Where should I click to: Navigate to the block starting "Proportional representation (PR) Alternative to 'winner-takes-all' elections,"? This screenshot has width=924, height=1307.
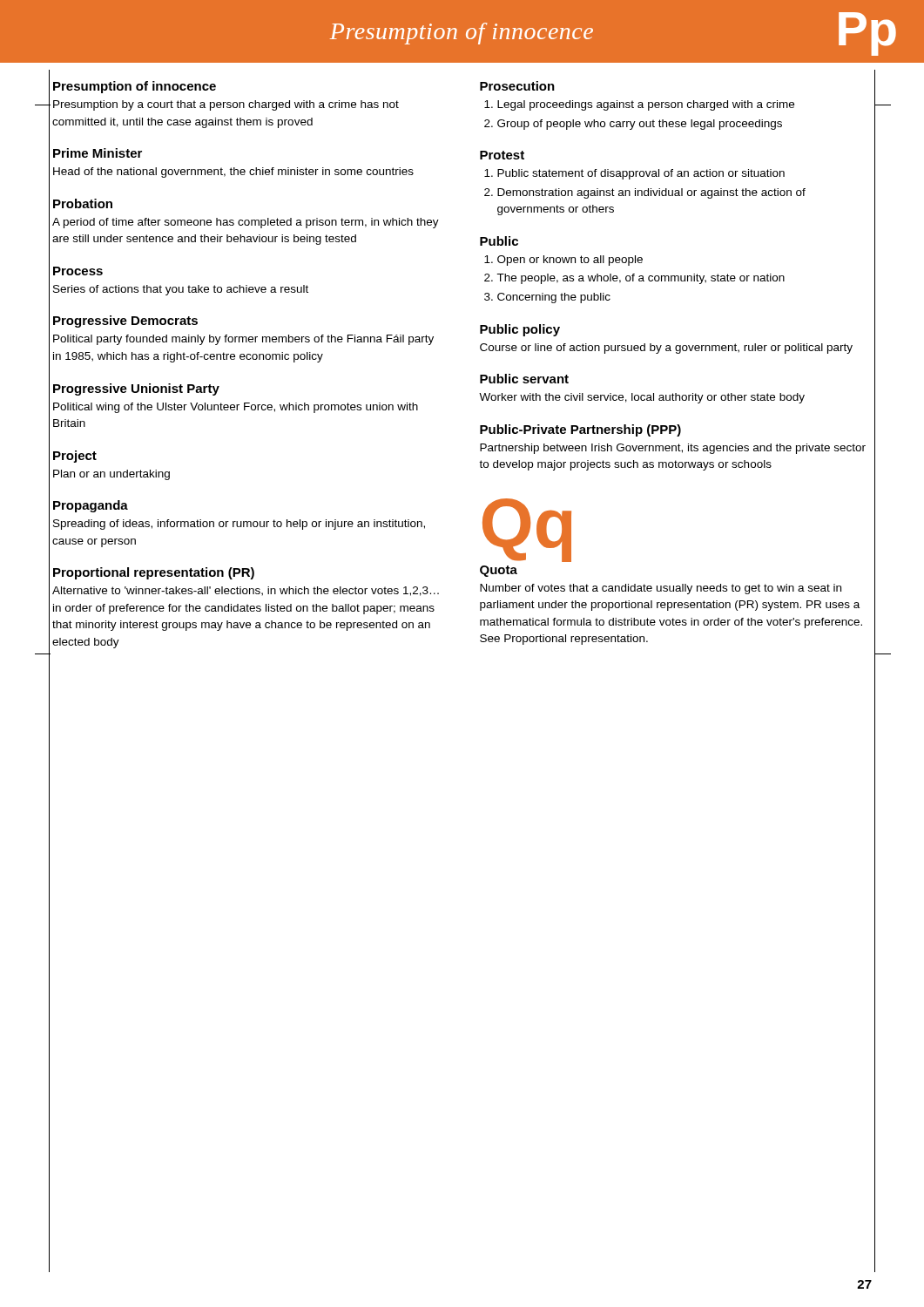pyautogui.click(x=248, y=608)
